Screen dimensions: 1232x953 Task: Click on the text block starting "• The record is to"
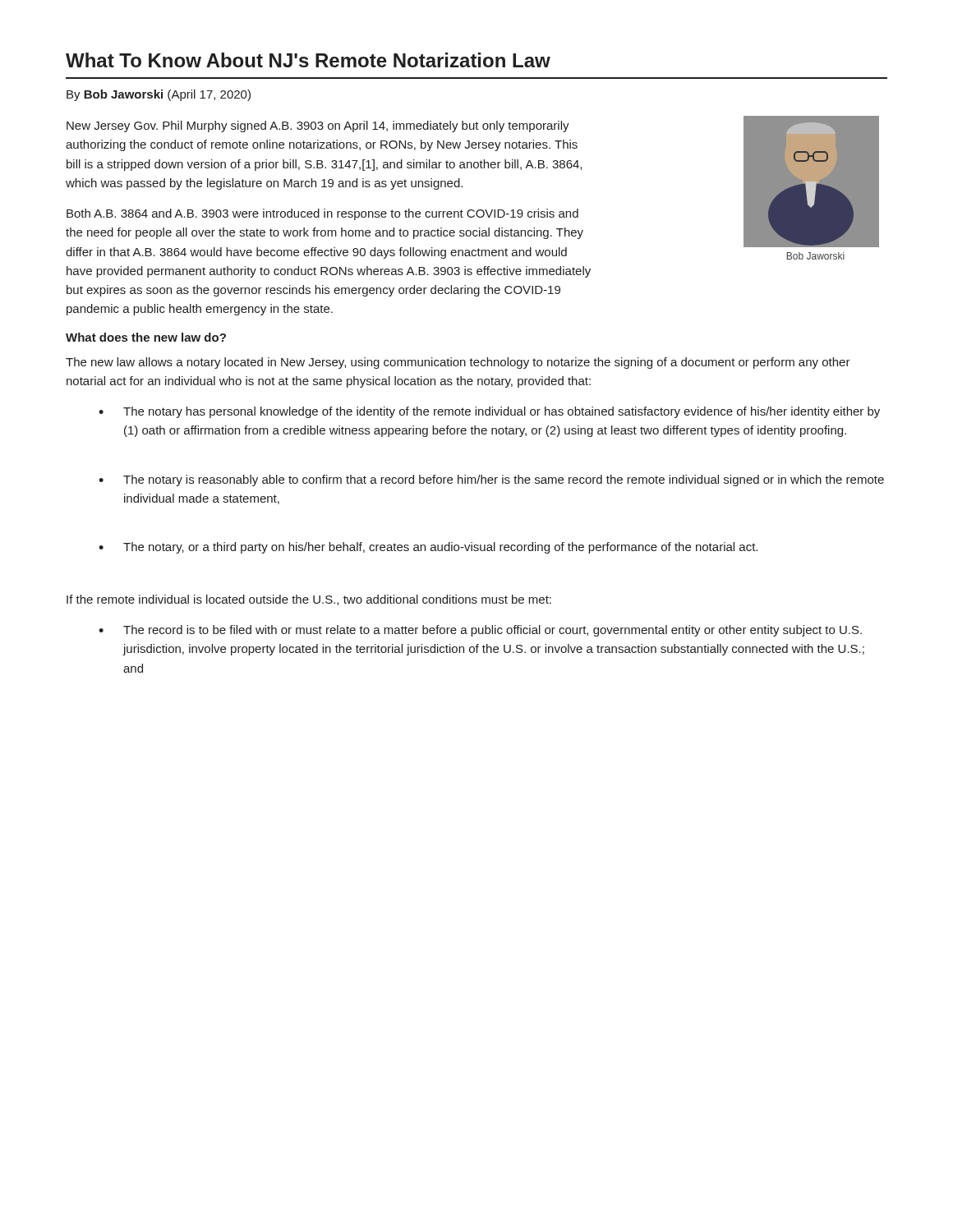(x=493, y=649)
